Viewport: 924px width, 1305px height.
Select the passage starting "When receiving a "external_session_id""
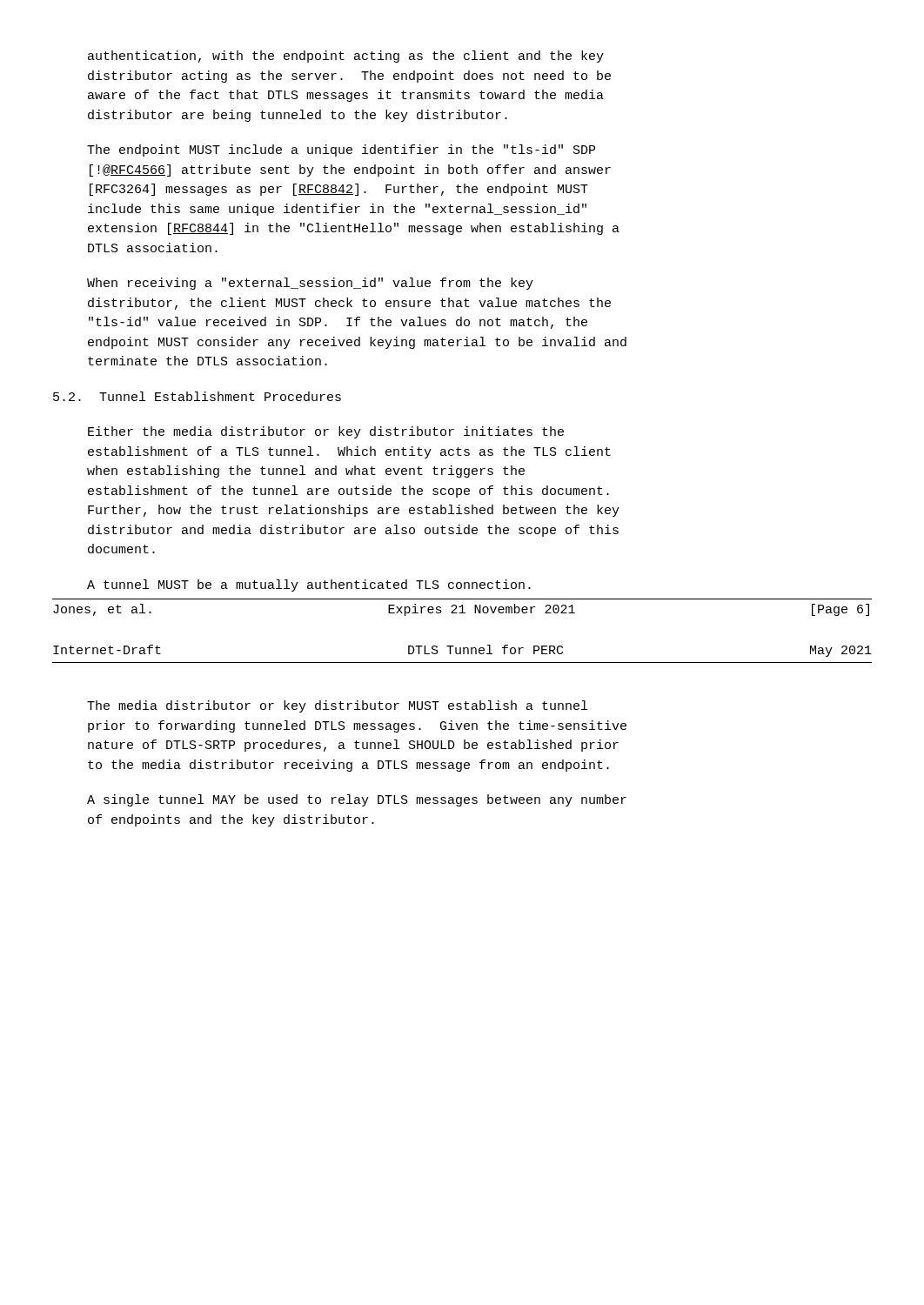click(x=357, y=323)
